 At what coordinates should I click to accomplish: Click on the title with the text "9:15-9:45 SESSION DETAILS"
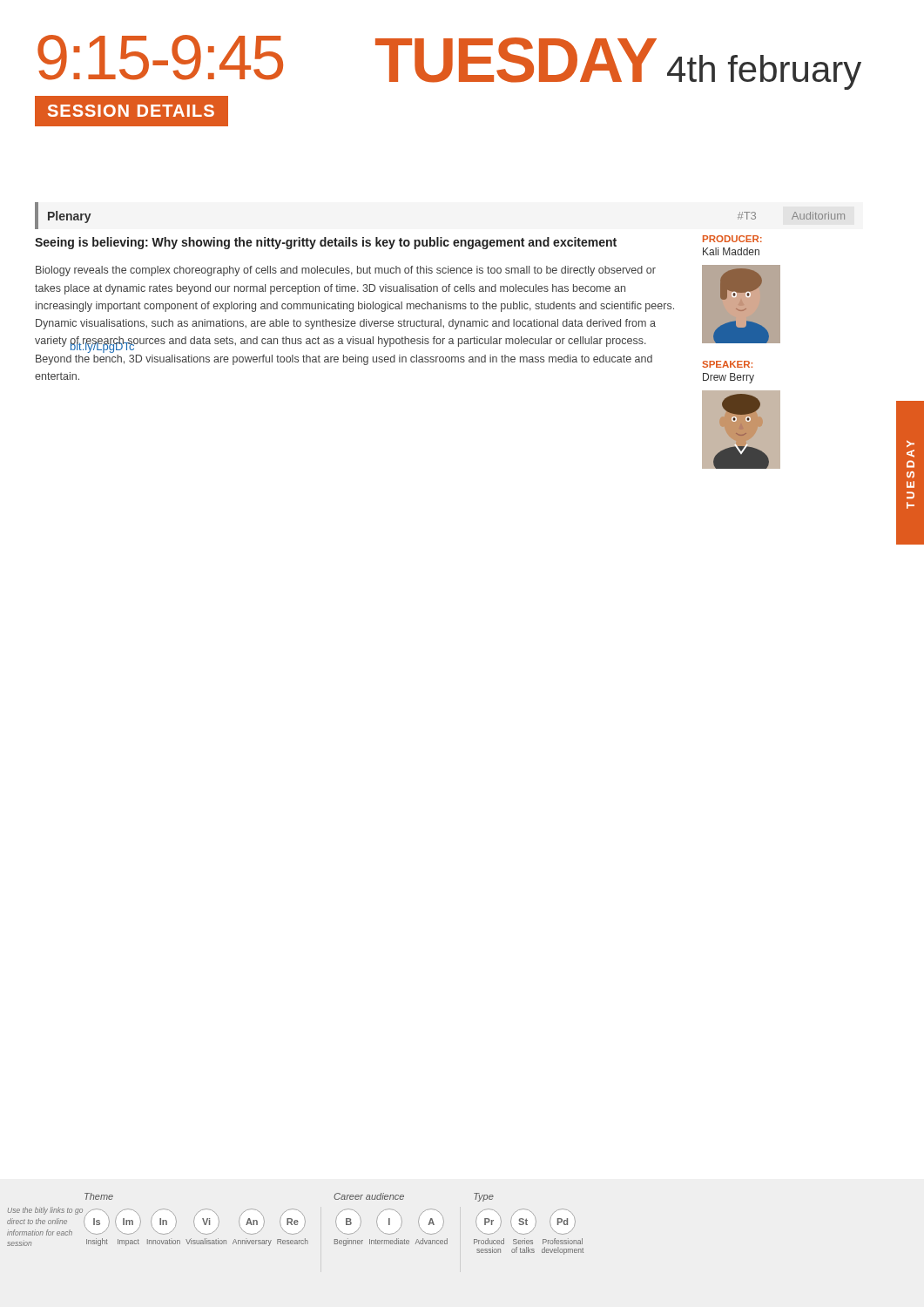tap(159, 76)
